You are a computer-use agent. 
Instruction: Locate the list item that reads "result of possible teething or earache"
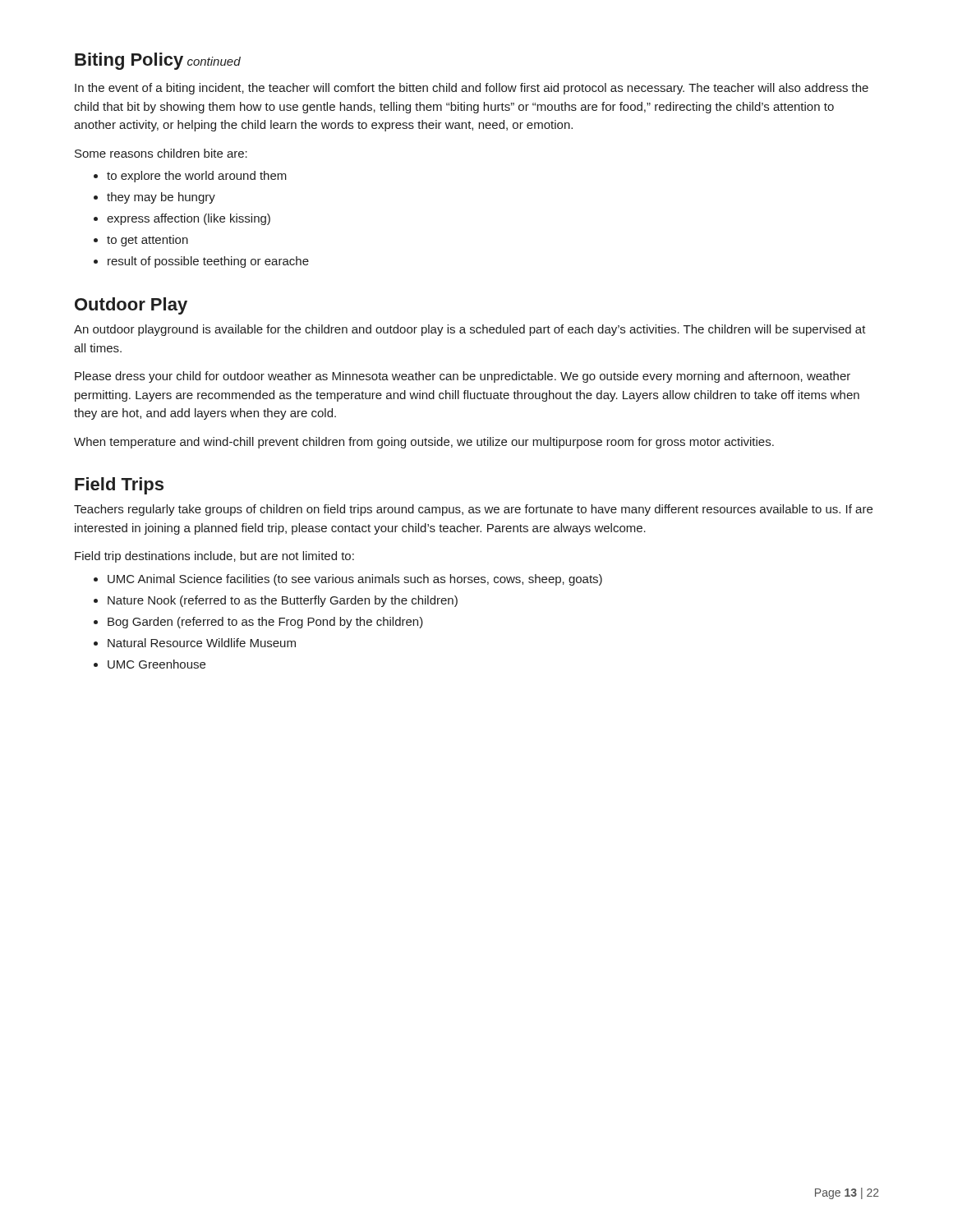208,261
